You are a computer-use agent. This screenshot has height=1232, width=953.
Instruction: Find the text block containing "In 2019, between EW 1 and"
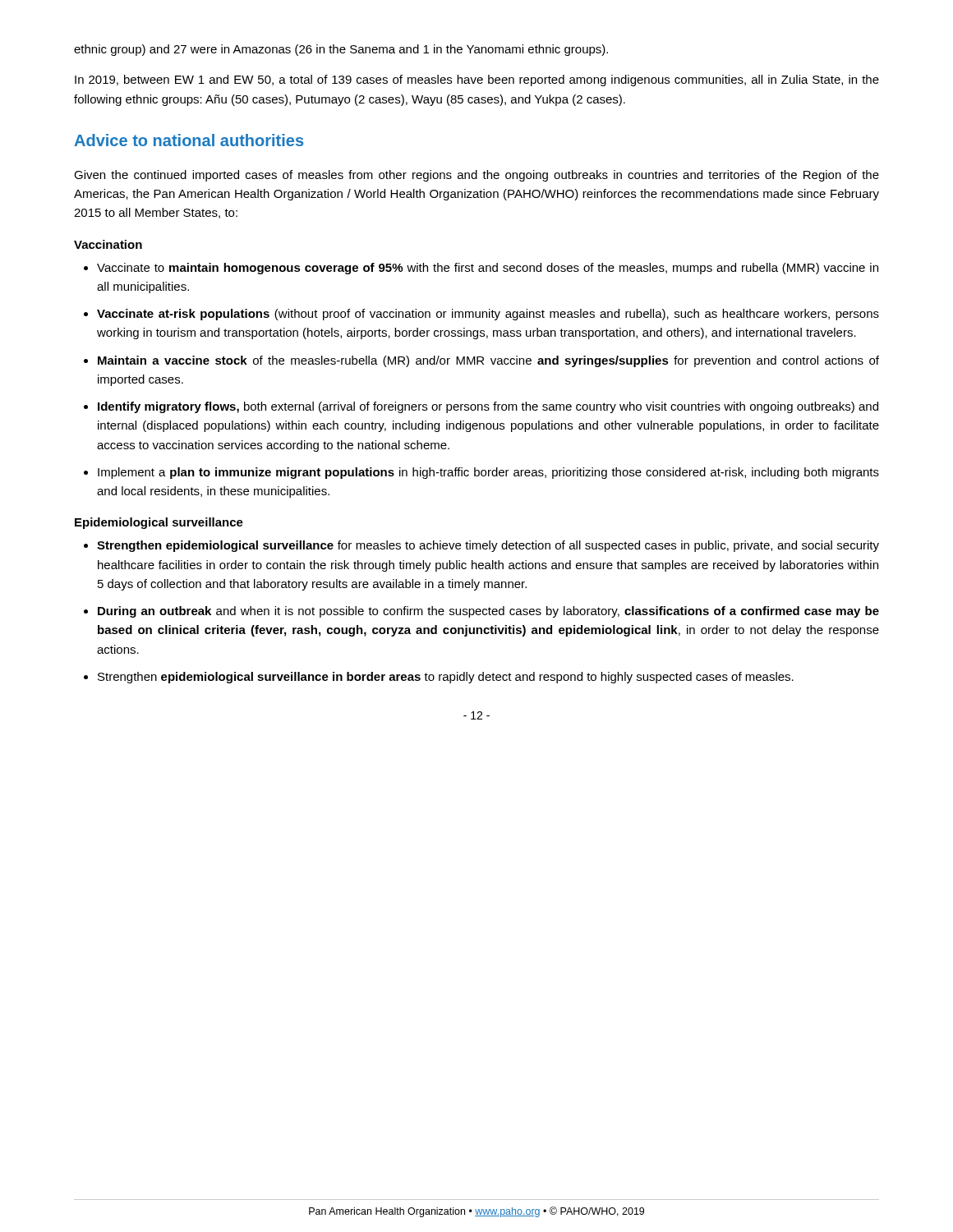476,89
